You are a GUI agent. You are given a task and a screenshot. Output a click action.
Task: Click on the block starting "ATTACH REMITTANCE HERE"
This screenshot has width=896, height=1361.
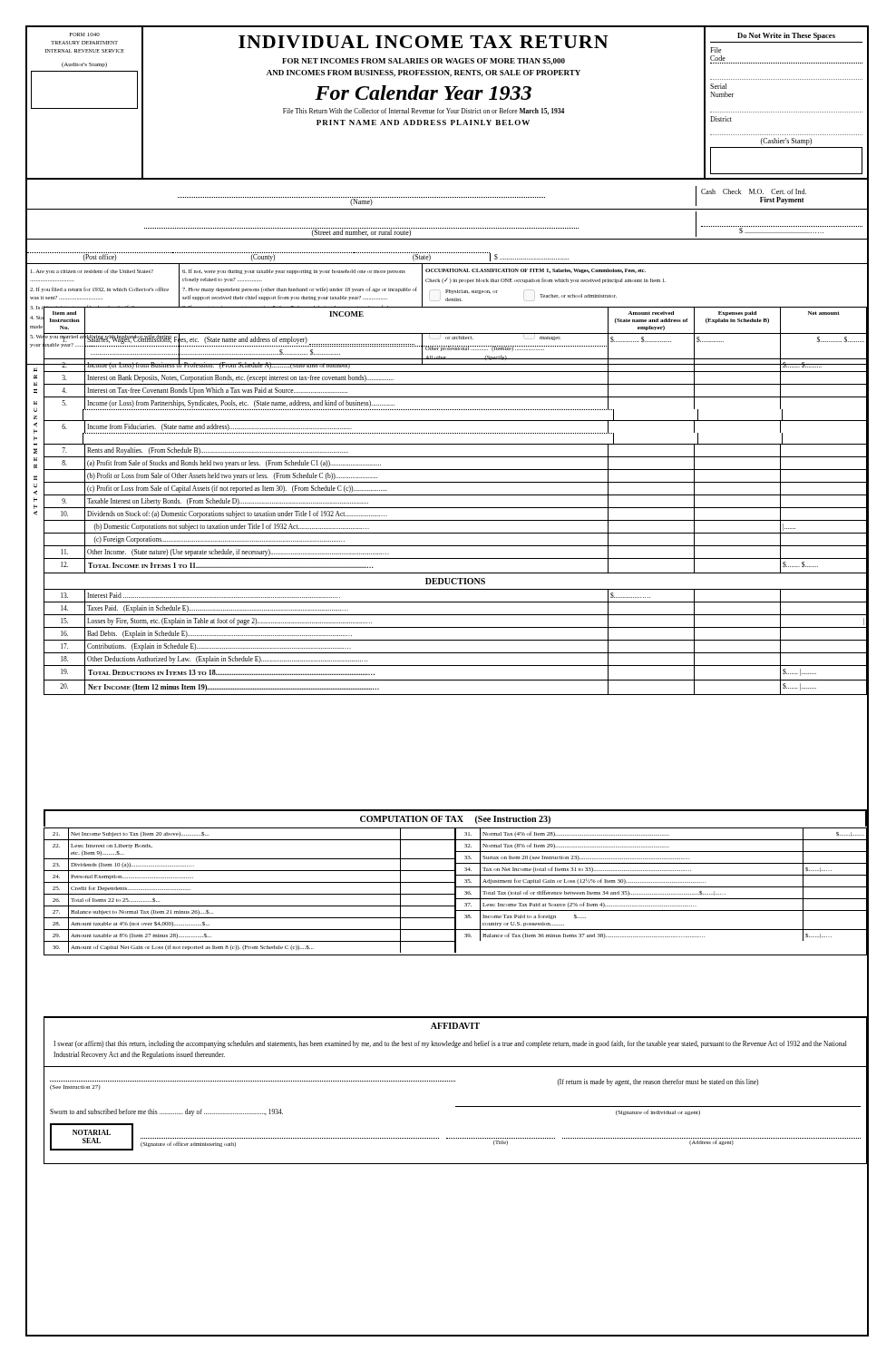click(35, 440)
